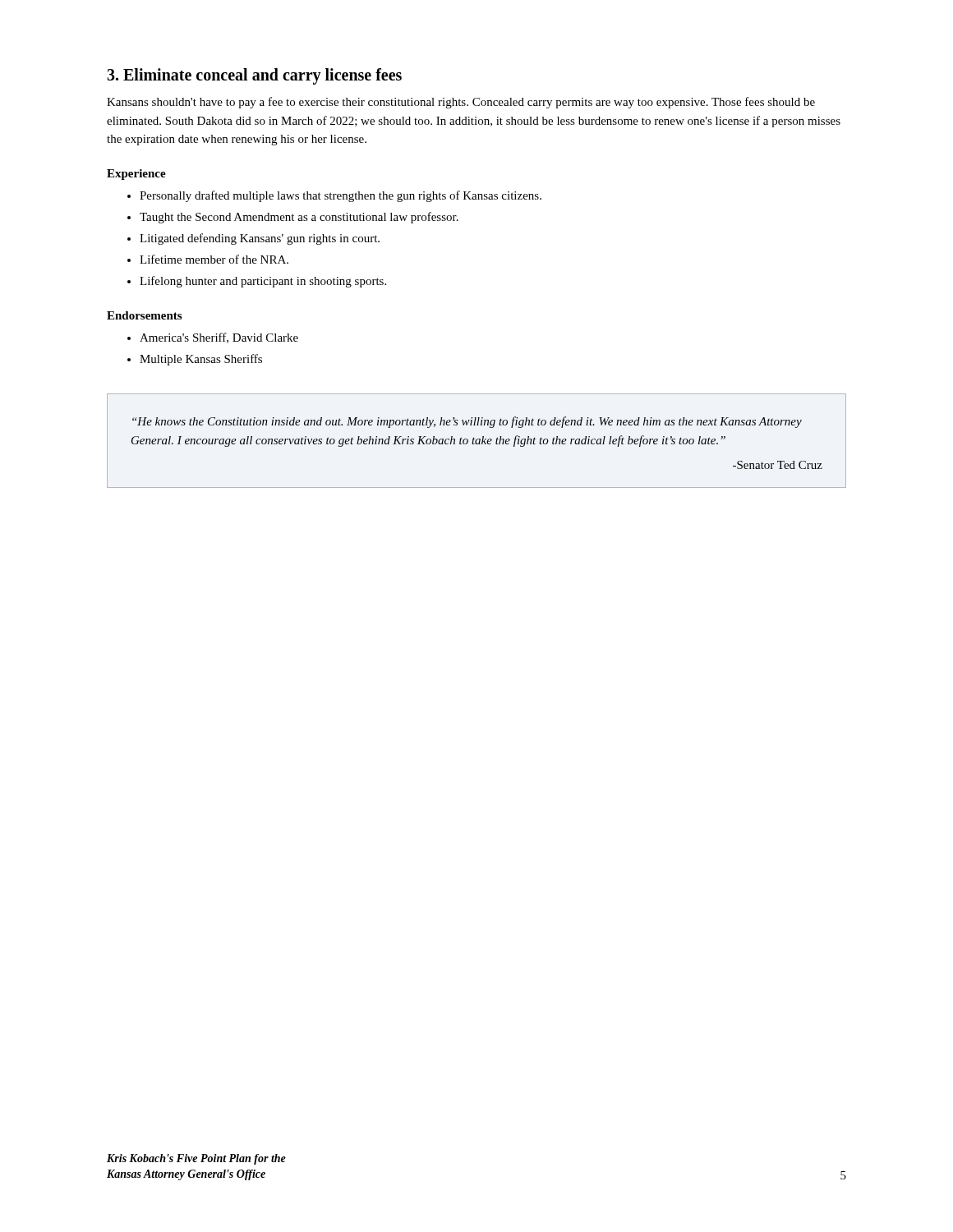The width and height of the screenshot is (953, 1232).
Task: Click the passage that begins "Litigated defending Kansans' gun rights"
Action: (260, 238)
